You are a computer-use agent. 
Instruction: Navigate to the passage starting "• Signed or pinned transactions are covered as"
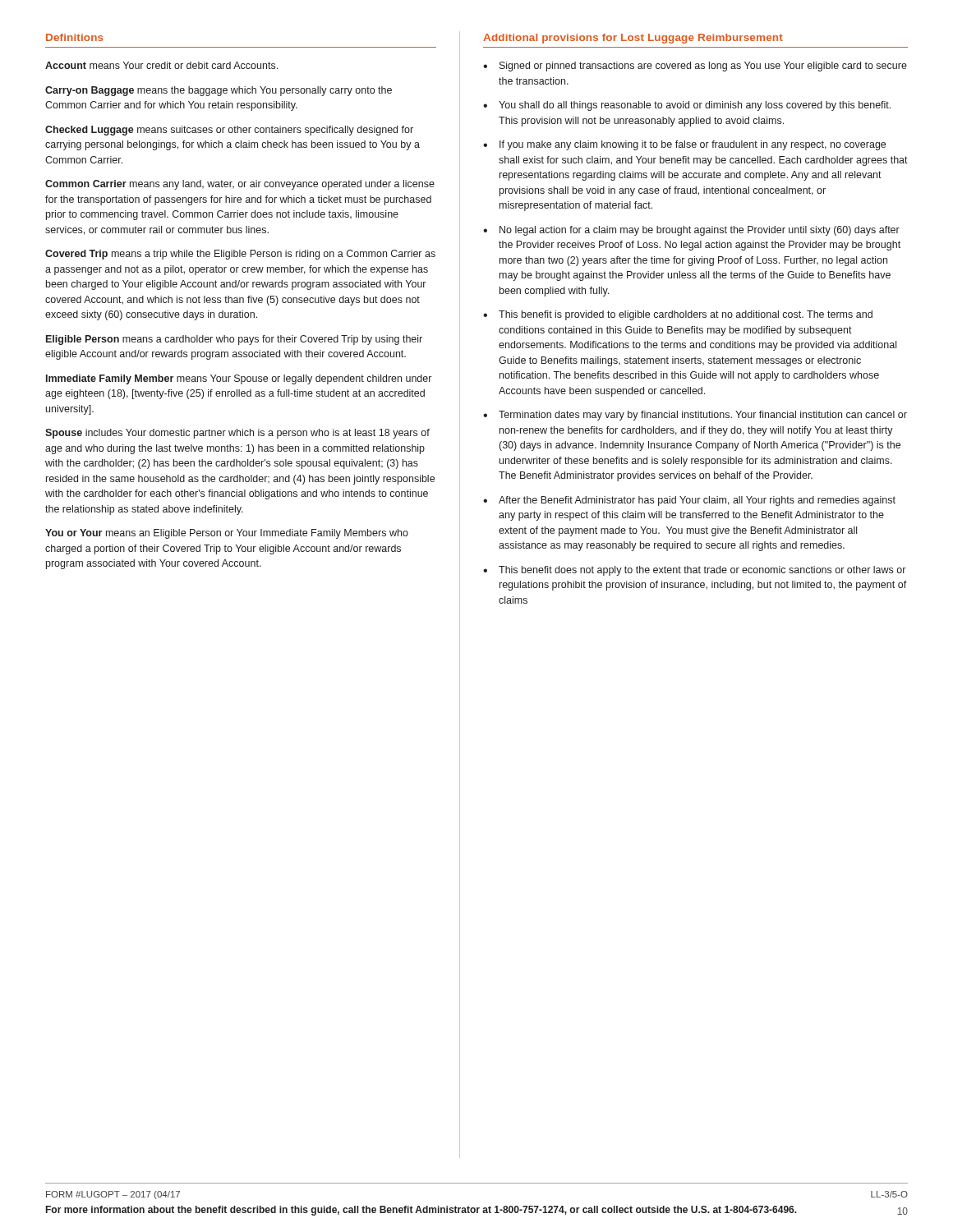(695, 73)
